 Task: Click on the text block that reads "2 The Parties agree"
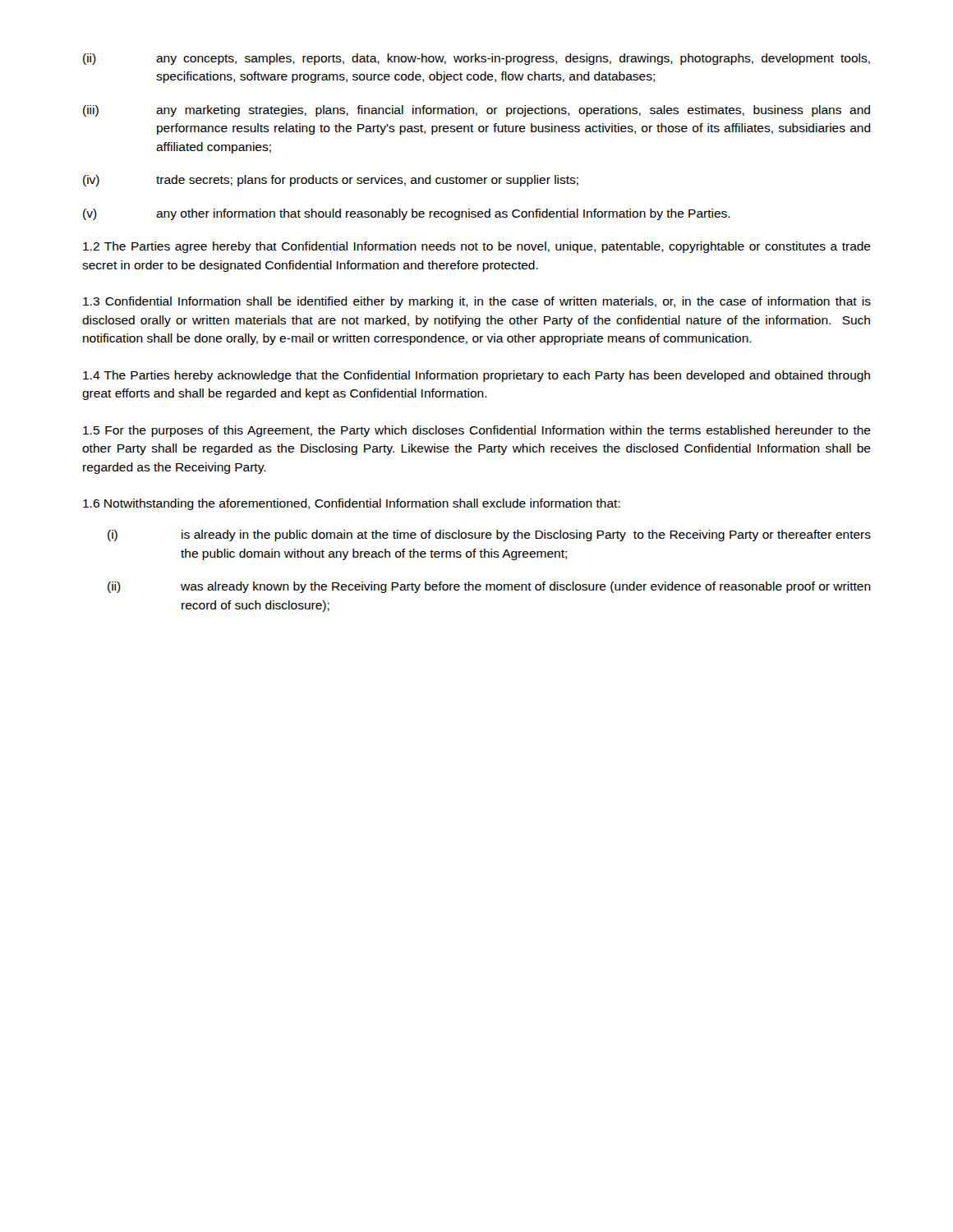476,255
